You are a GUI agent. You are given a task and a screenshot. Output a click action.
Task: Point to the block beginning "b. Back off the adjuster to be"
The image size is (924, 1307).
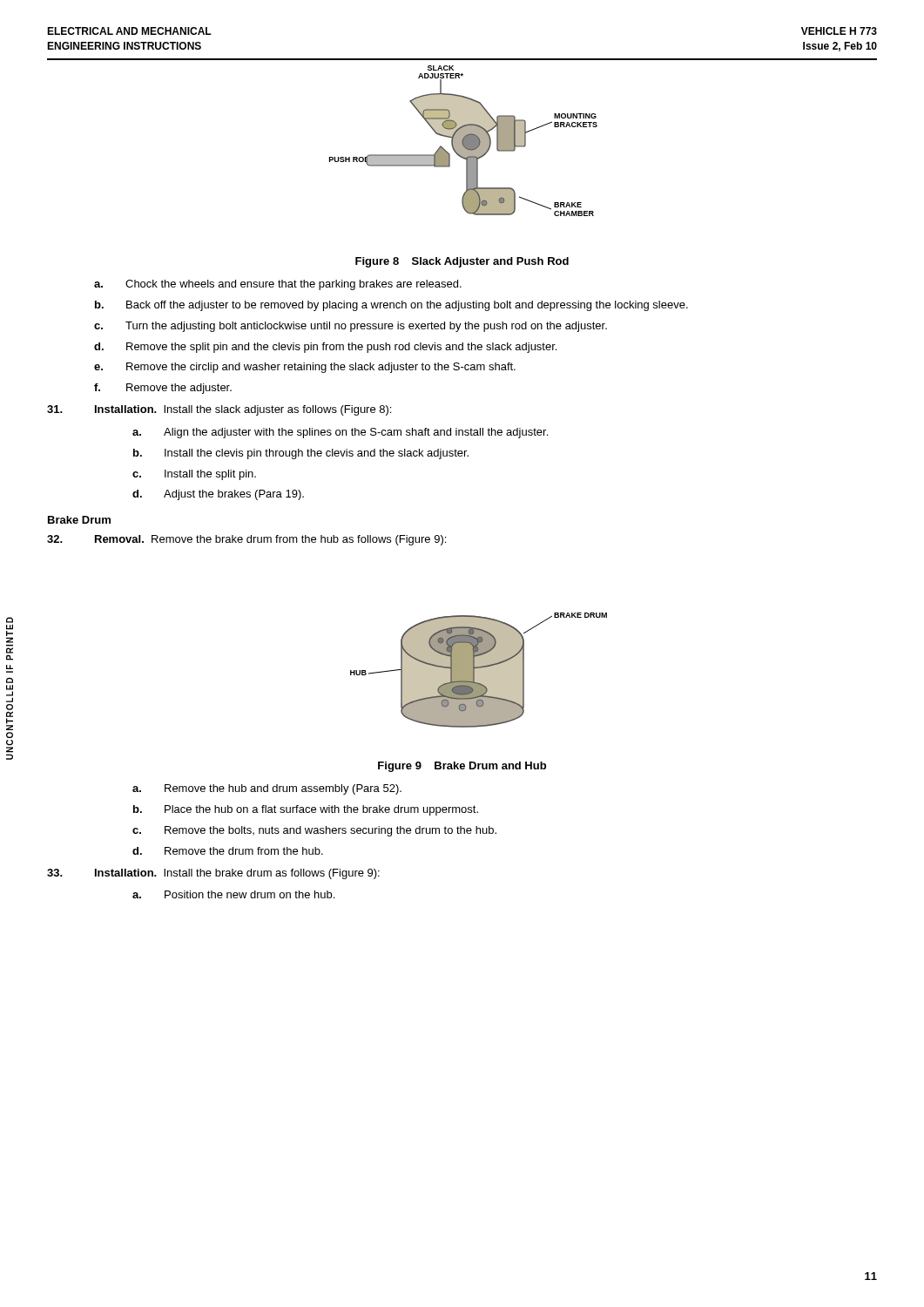486,305
